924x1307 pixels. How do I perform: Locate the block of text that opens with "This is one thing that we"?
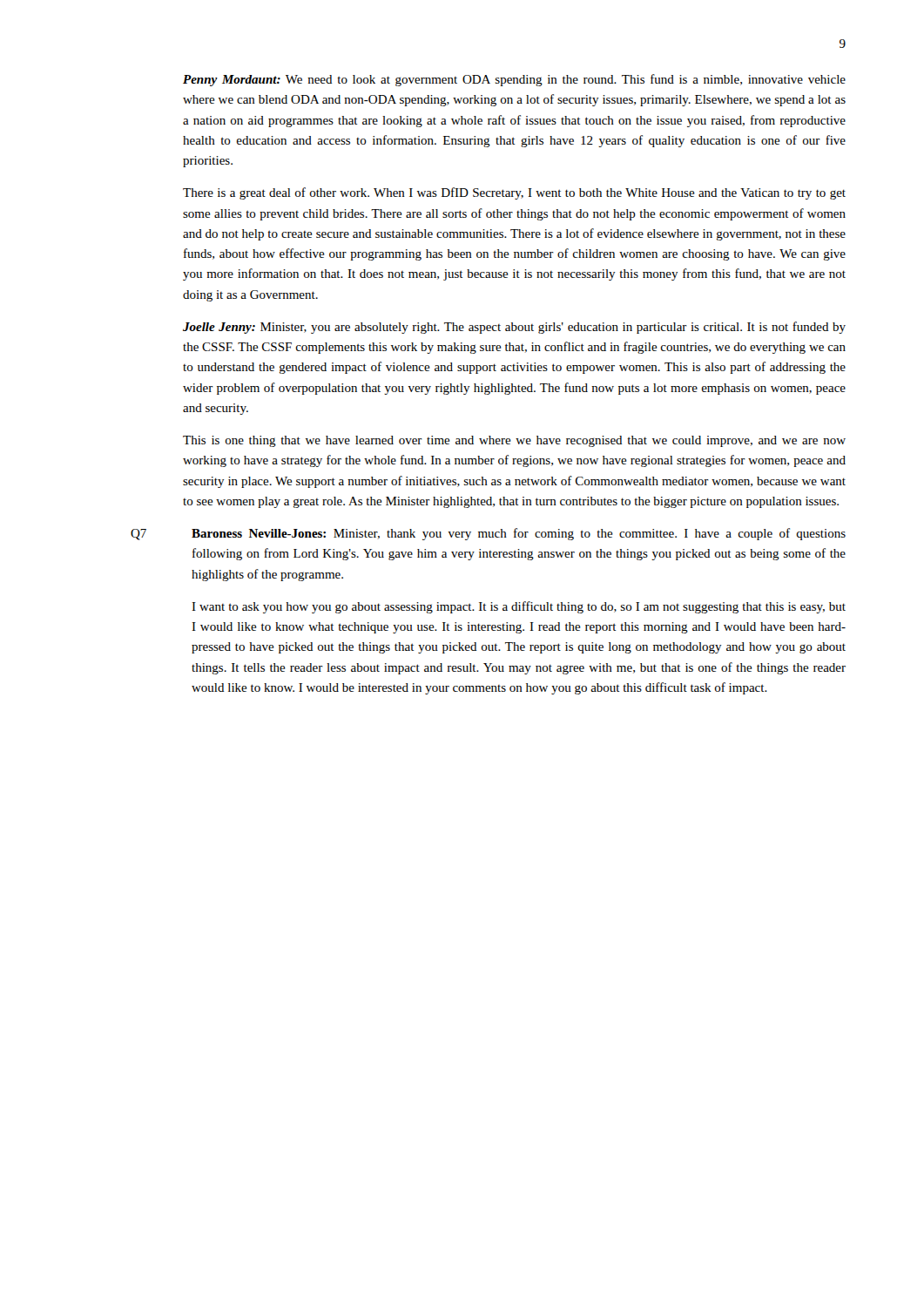pyautogui.click(x=514, y=470)
